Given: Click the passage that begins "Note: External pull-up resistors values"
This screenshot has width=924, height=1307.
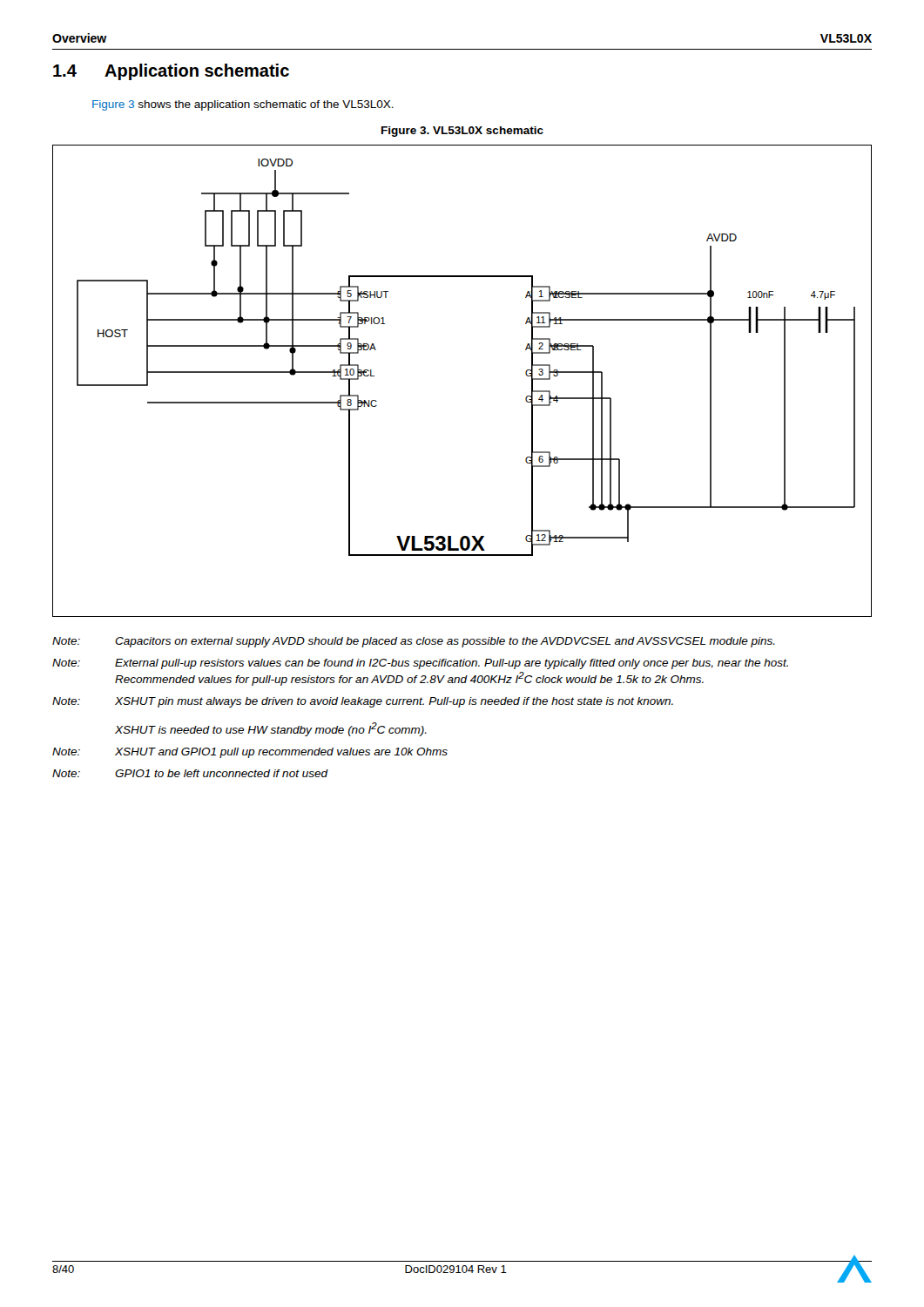Looking at the screenshot, I should pos(462,671).
